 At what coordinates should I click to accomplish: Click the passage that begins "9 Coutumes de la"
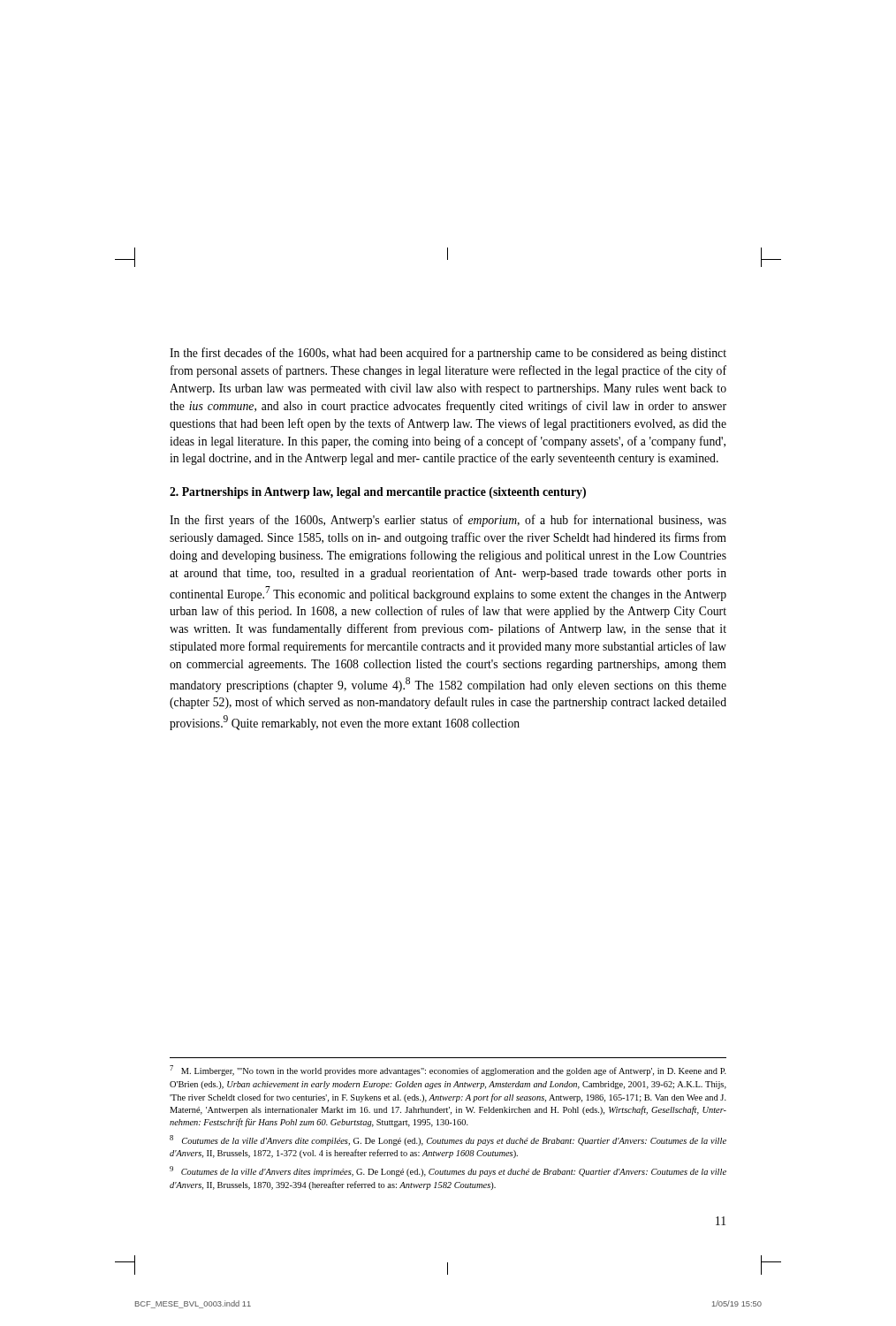pyautogui.click(x=448, y=1177)
